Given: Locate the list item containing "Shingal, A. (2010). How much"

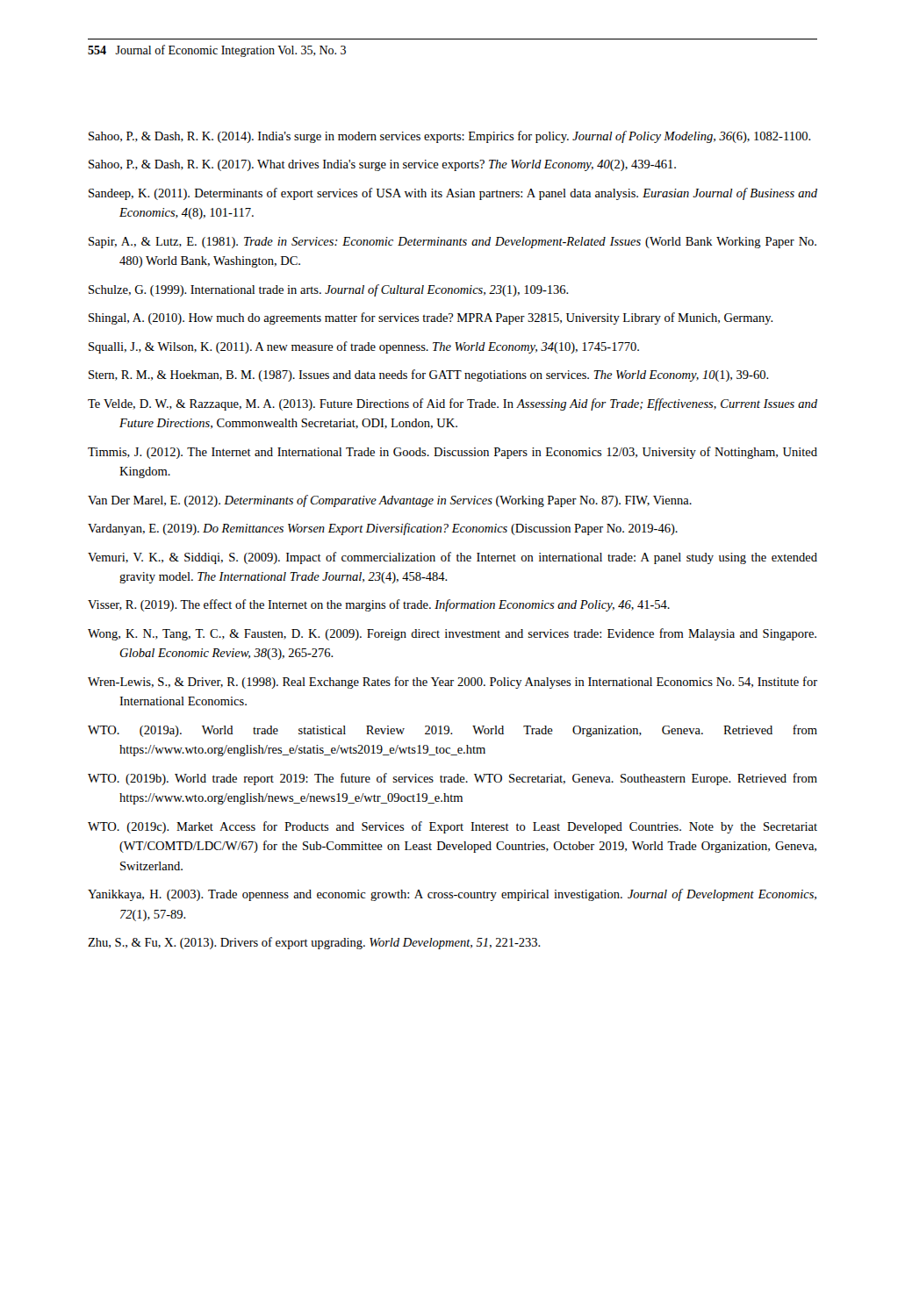Looking at the screenshot, I should click(x=452, y=318).
